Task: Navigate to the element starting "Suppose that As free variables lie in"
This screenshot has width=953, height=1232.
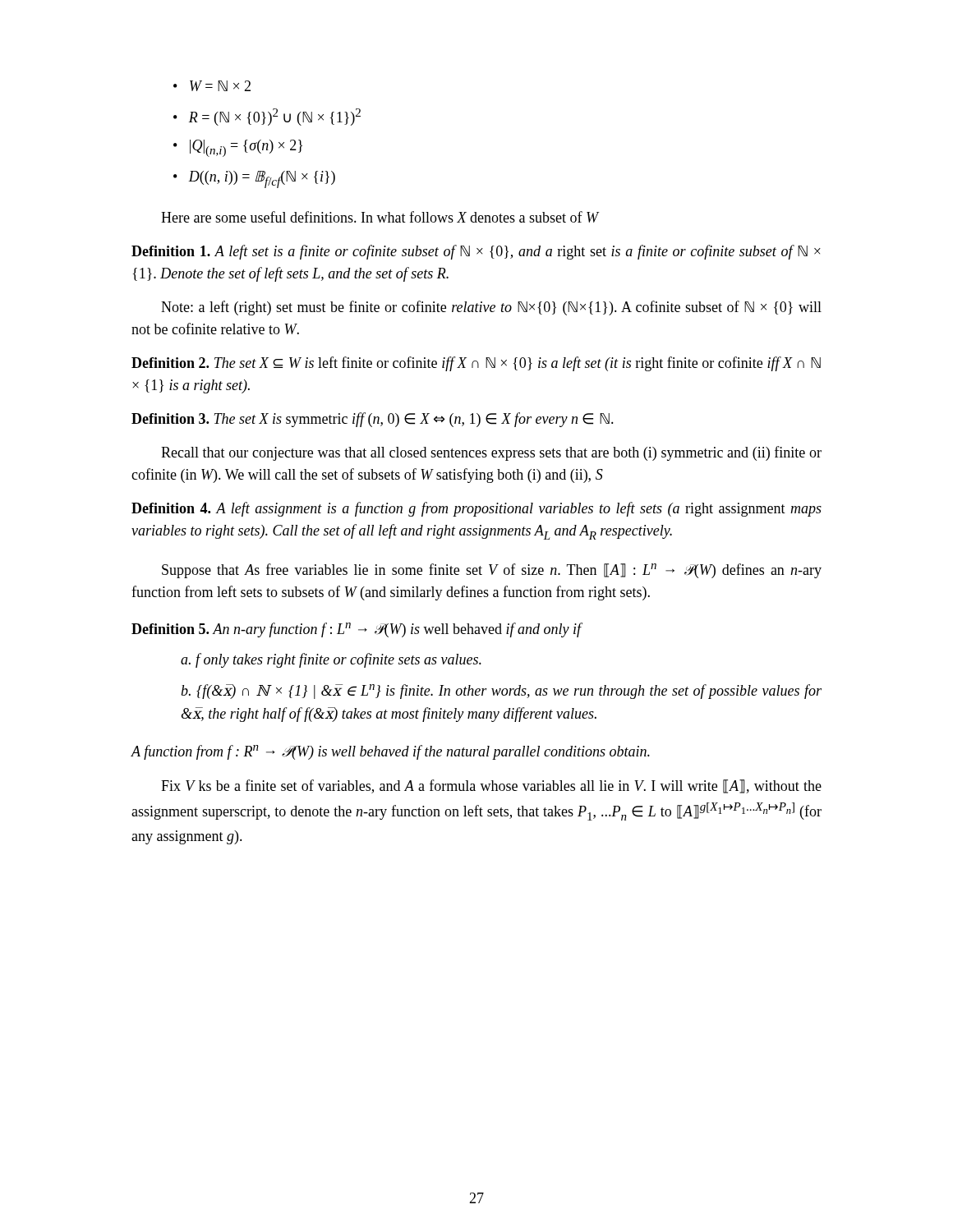Action: (x=476, y=580)
